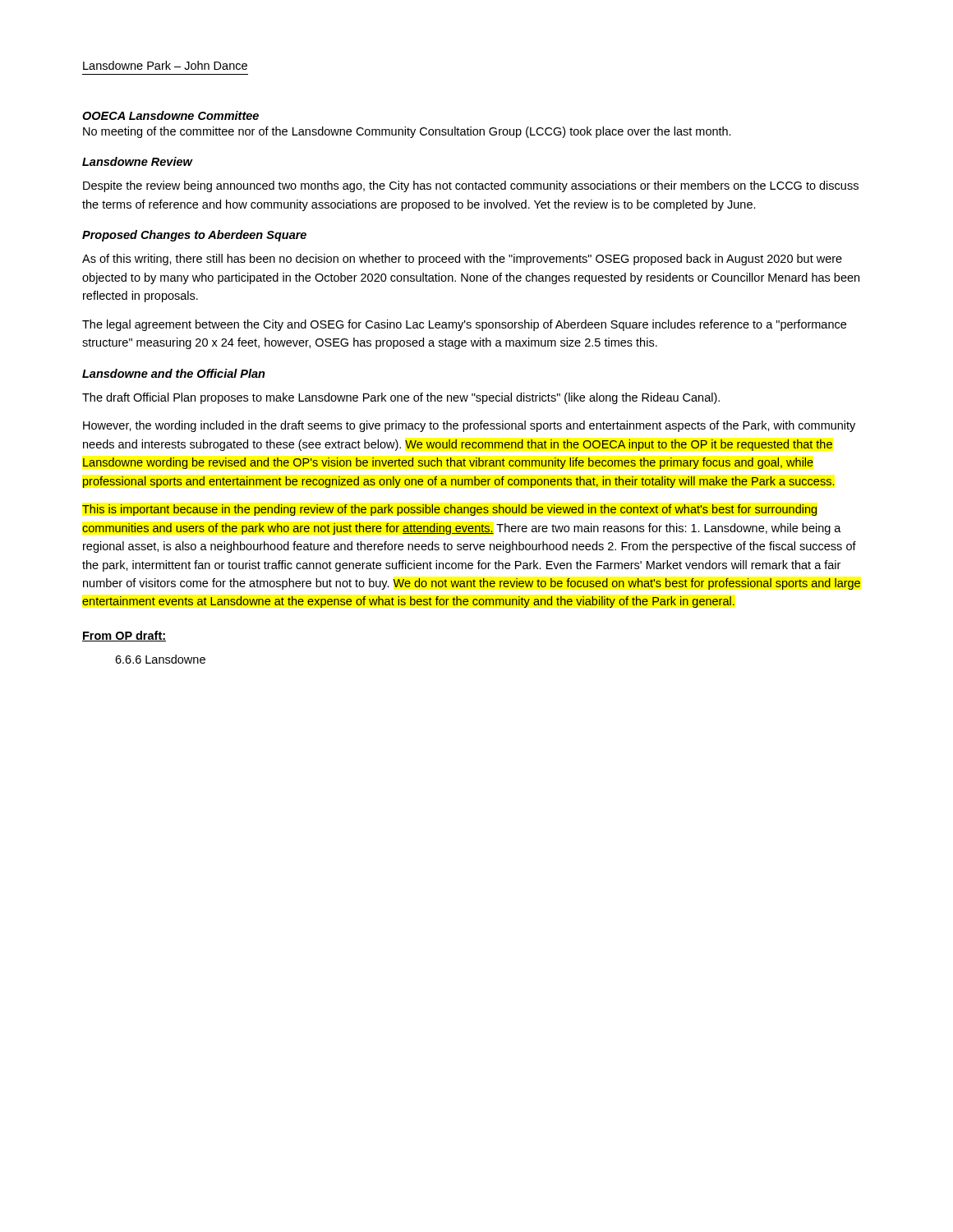
Task: Locate the text starting "As of this writing, there"
Action: (x=471, y=278)
